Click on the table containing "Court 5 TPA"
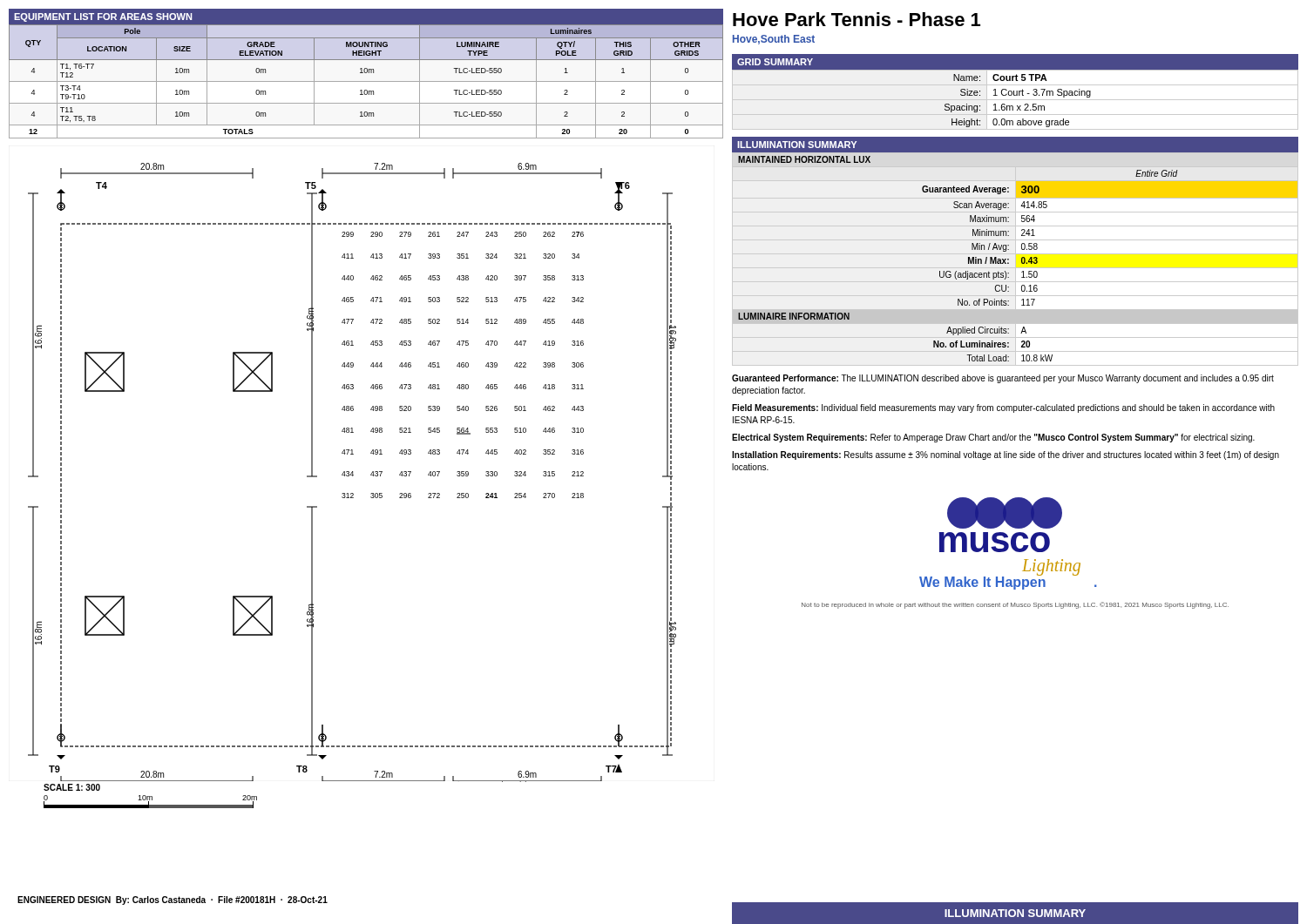This screenshot has height=924, width=1307. click(x=1015, y=92)
